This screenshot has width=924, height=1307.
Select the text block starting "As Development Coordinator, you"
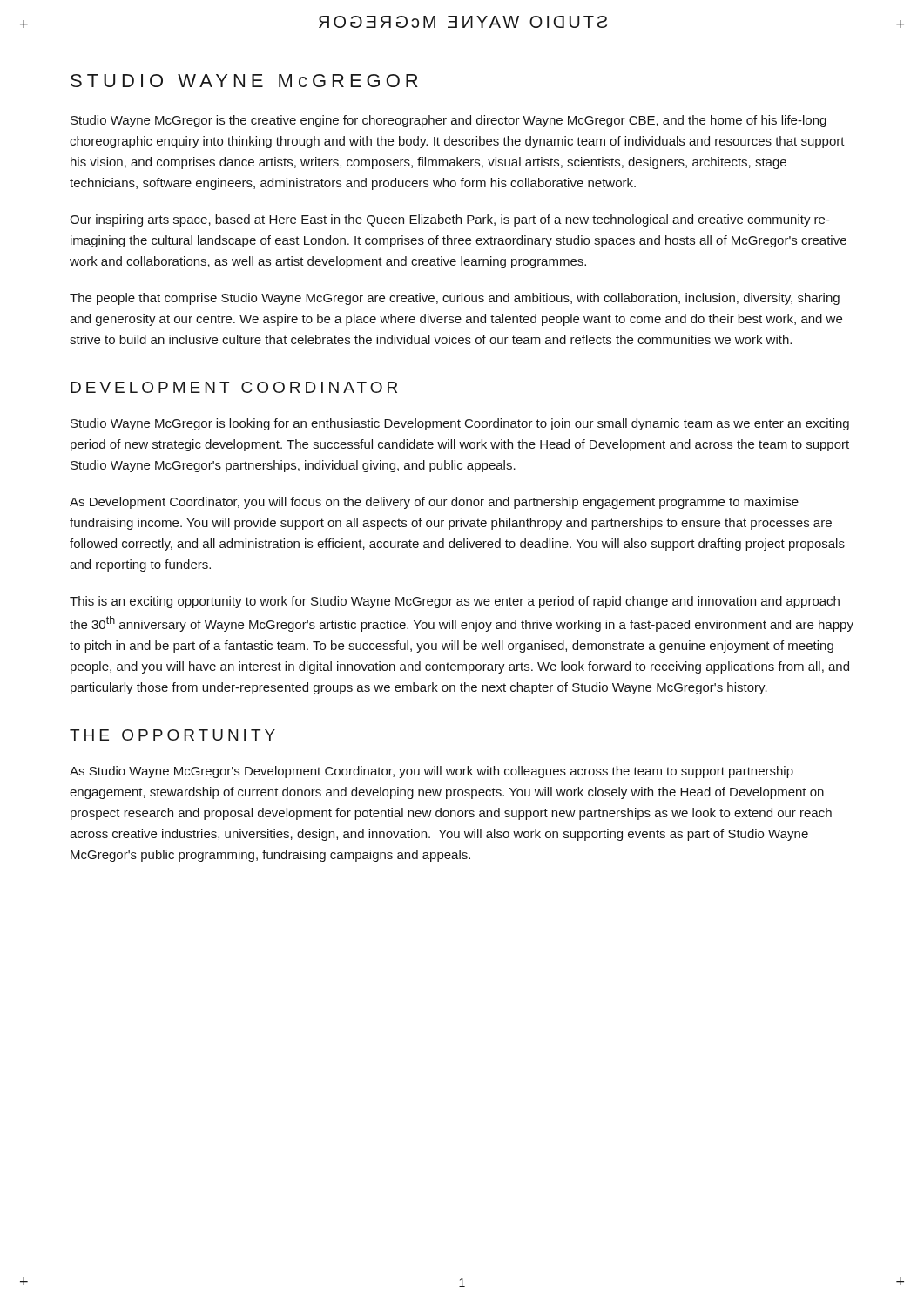[x=457, y=533]
